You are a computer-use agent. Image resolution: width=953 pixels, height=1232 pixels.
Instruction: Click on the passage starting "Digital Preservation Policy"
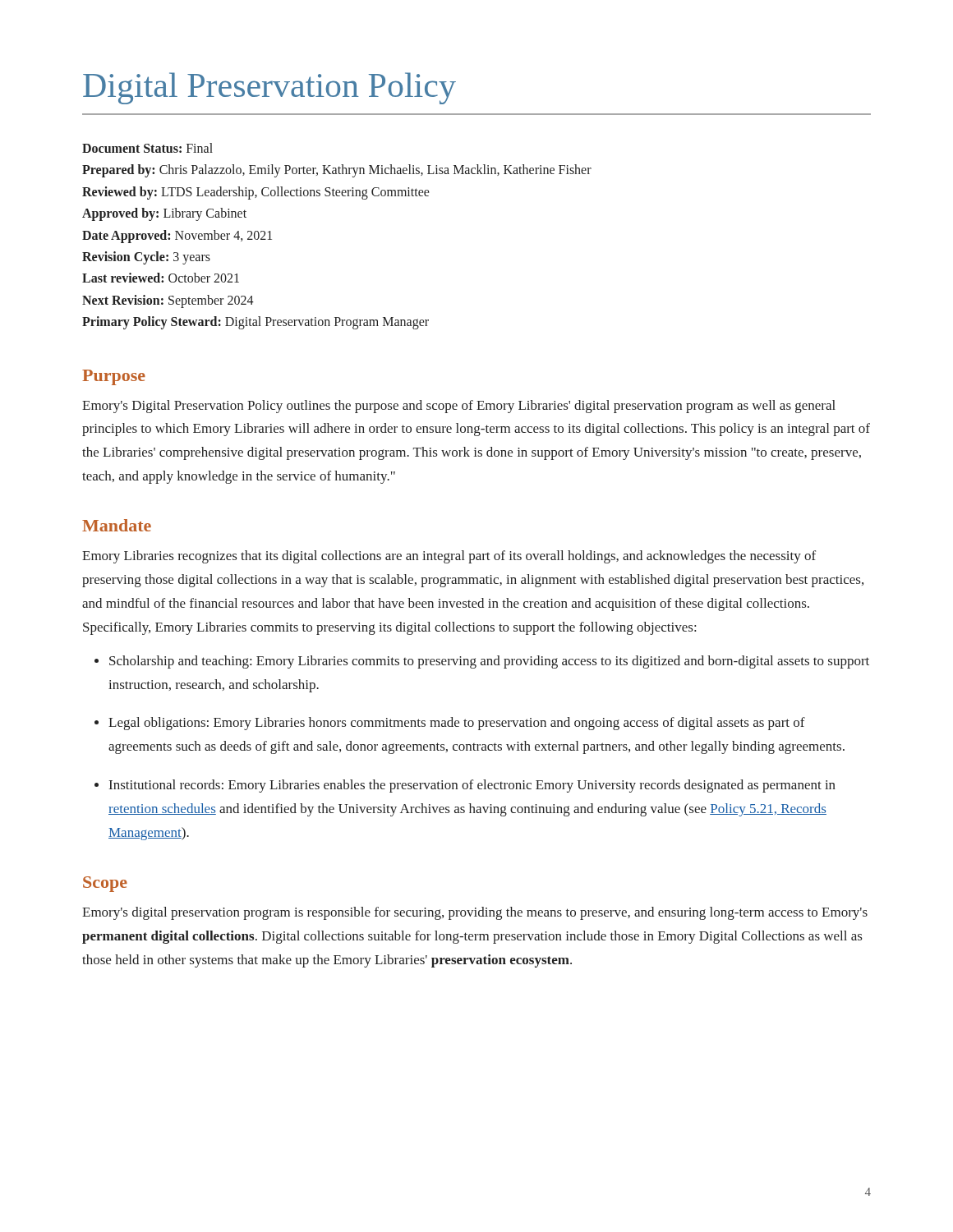pos(269,88)
